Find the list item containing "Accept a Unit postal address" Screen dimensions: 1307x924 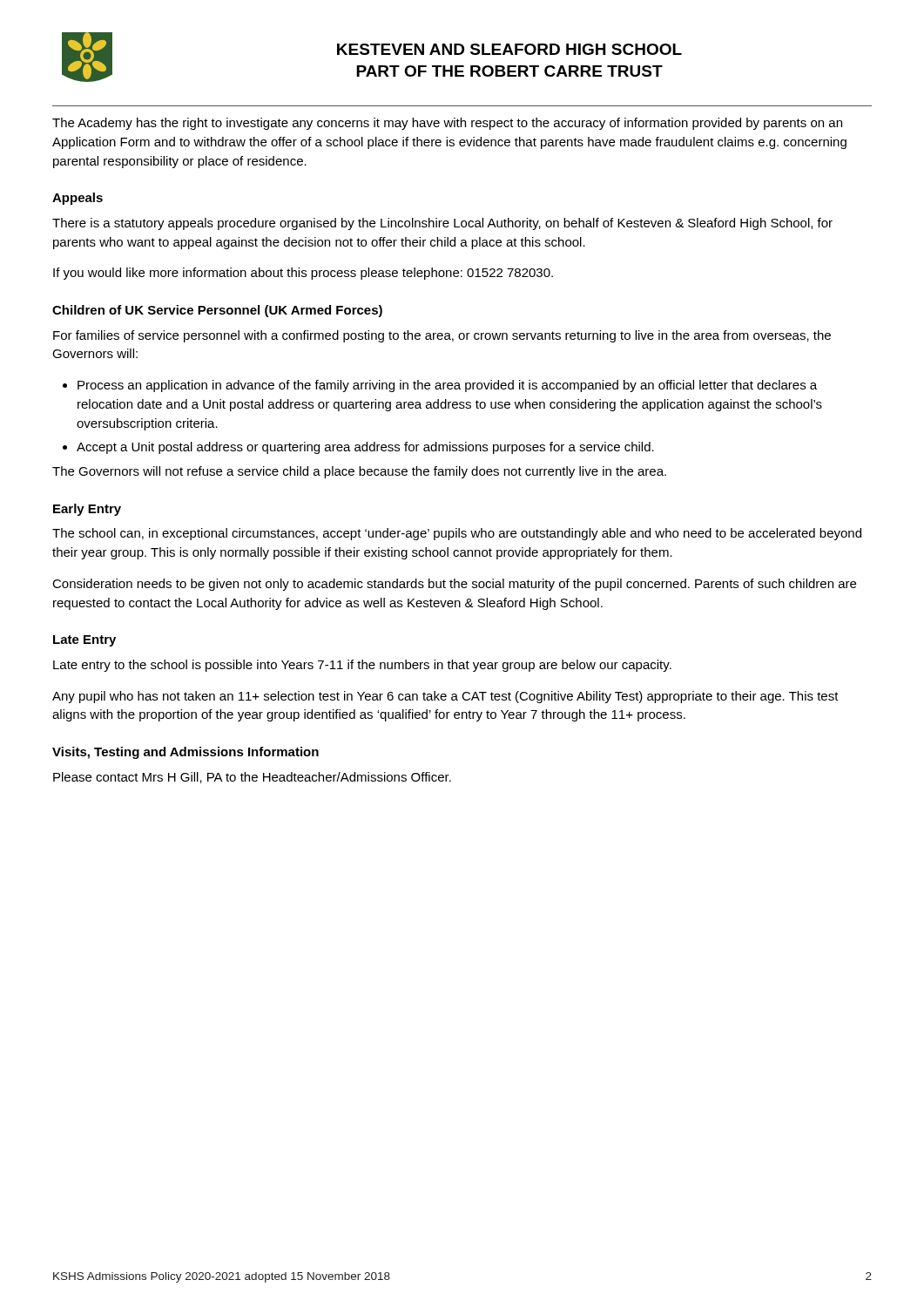pyautogui.click(x=366, y=447)
